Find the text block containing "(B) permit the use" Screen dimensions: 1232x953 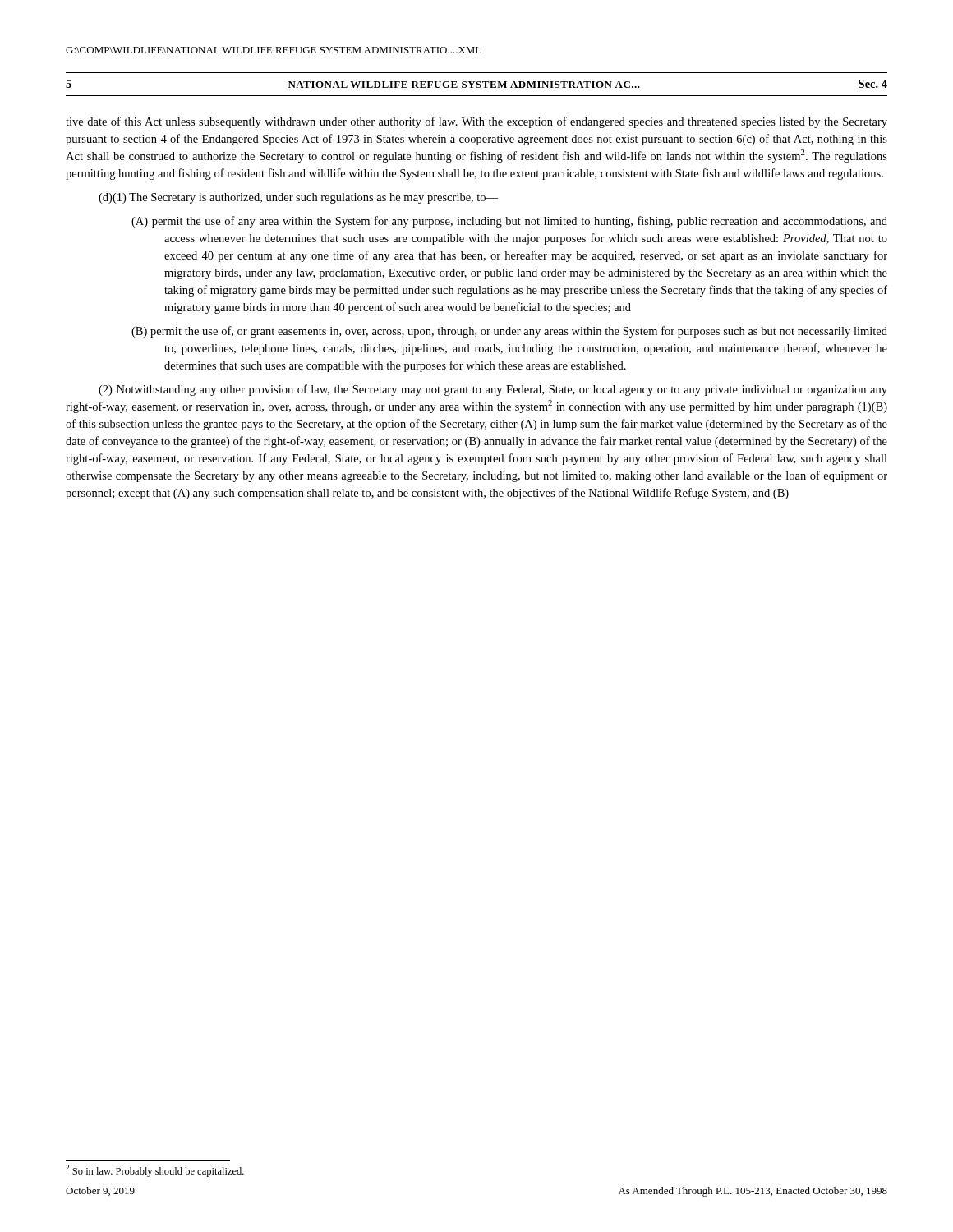(x=526, y=348)
